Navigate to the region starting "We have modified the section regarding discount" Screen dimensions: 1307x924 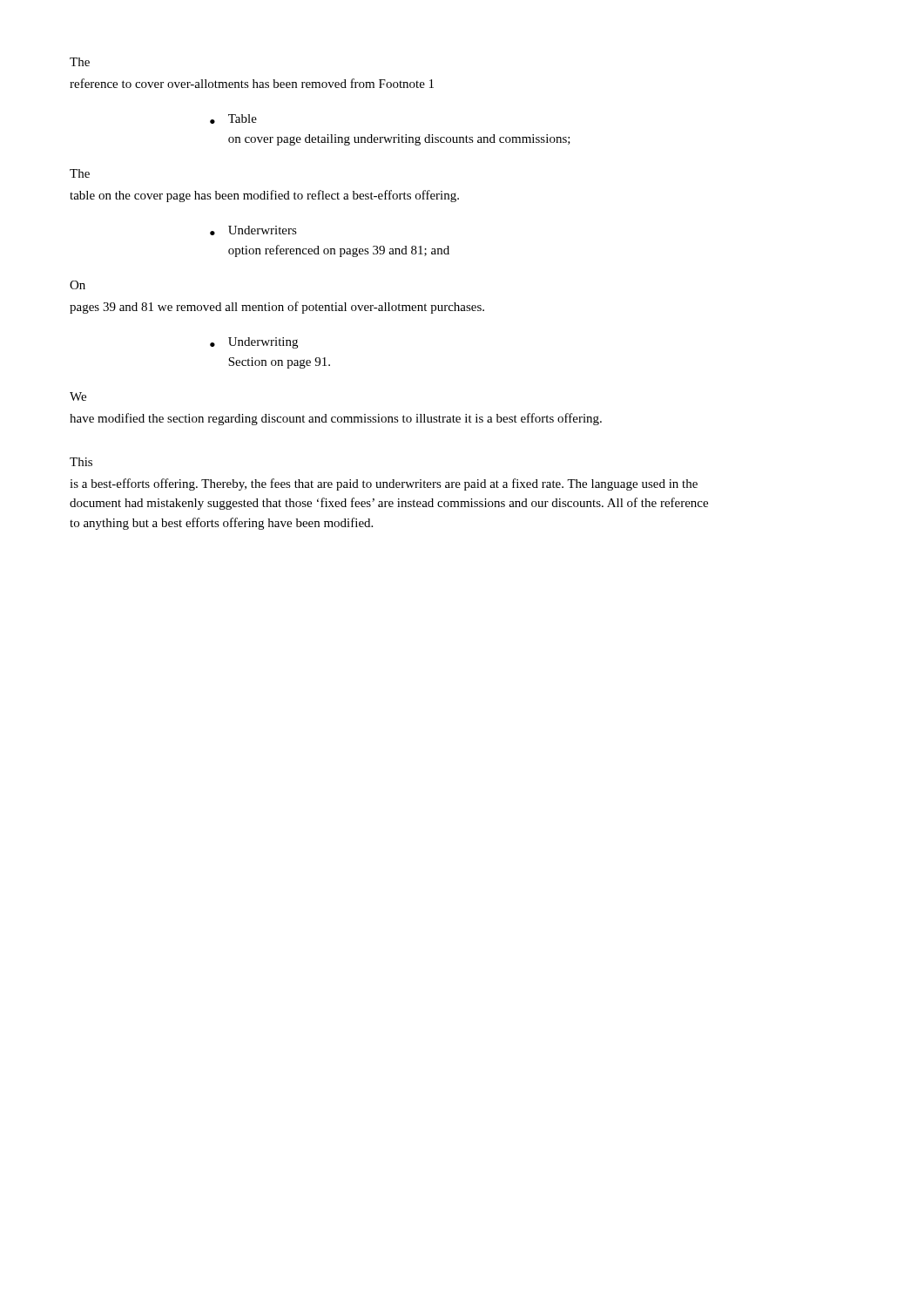click(462, 406)
